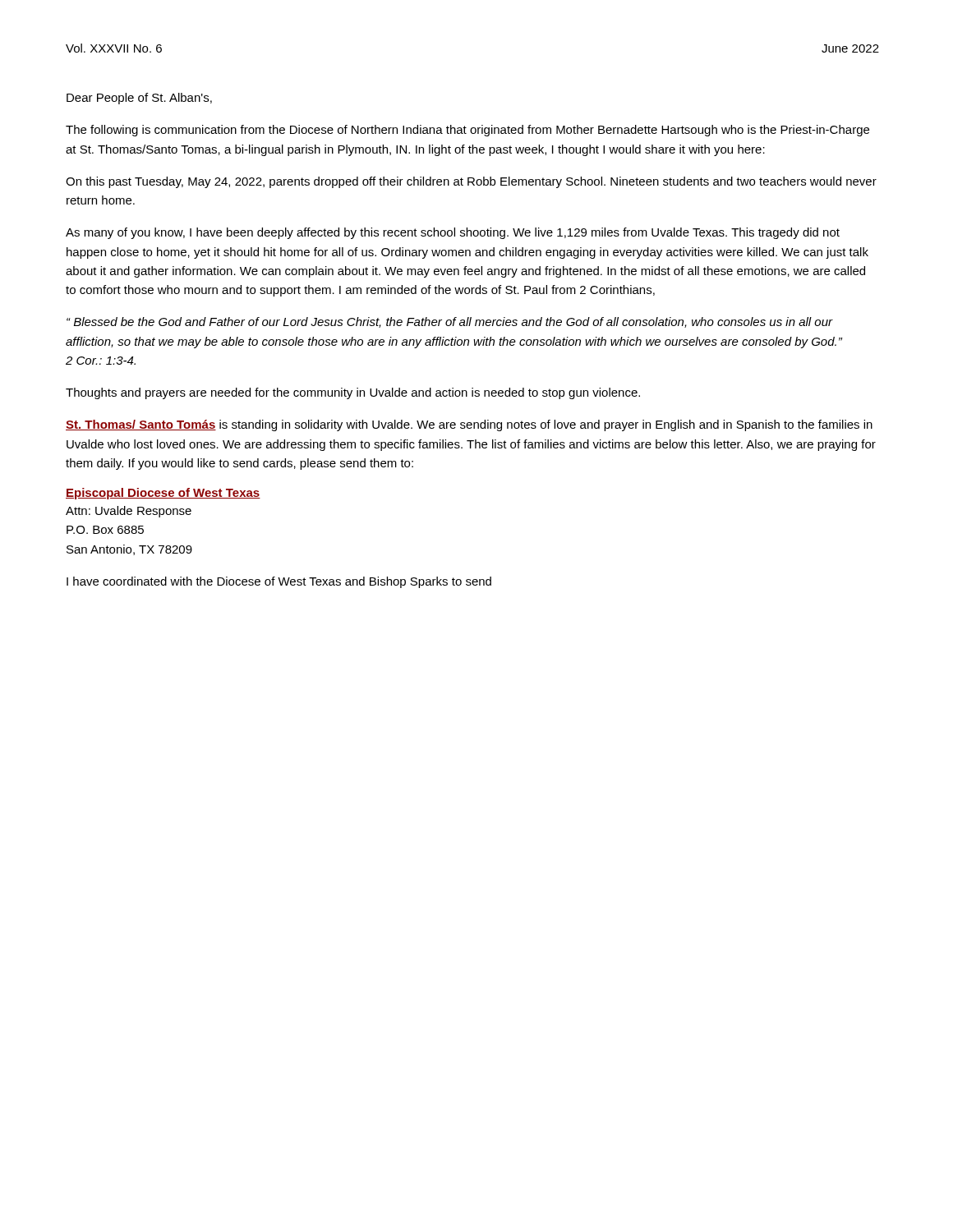Image resolution: width=953 pixels, height=1232 pixels.
Task: Select the text block containing "“ Blessed be"
Action: (454, 341)
